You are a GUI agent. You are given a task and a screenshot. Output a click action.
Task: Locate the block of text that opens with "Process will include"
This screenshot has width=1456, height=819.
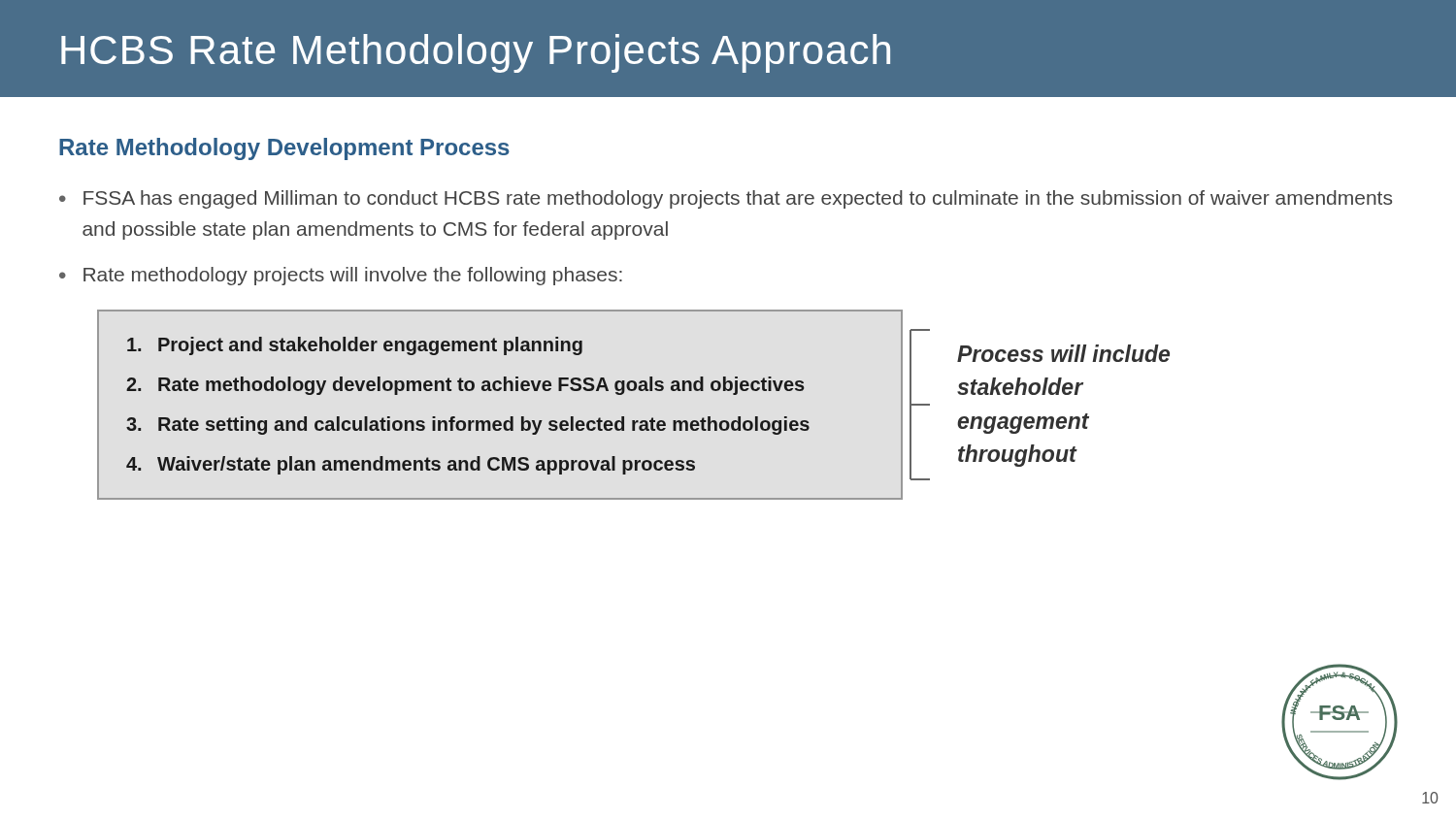1069,404
